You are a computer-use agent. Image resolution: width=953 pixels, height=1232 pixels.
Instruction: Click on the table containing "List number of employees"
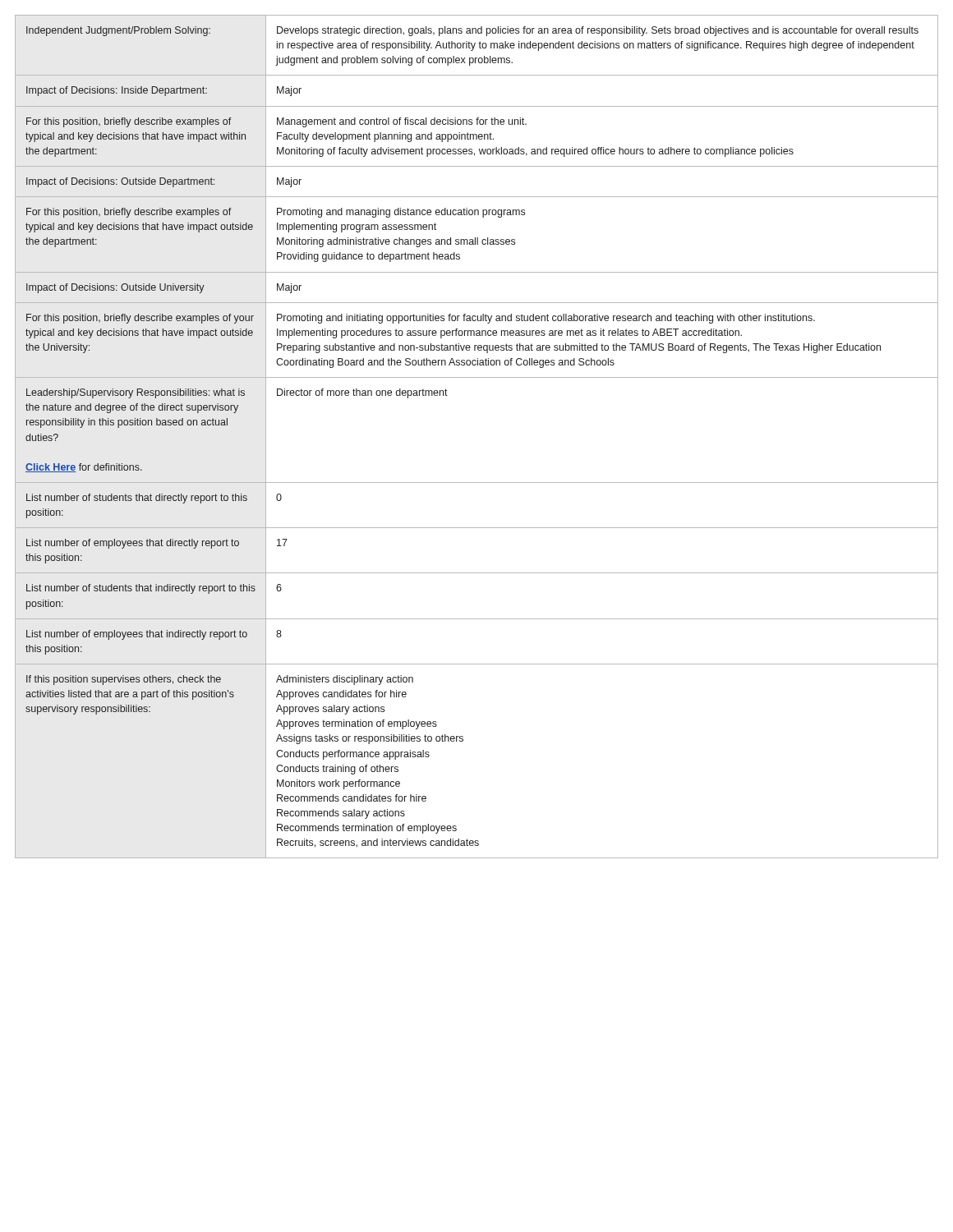476,437
